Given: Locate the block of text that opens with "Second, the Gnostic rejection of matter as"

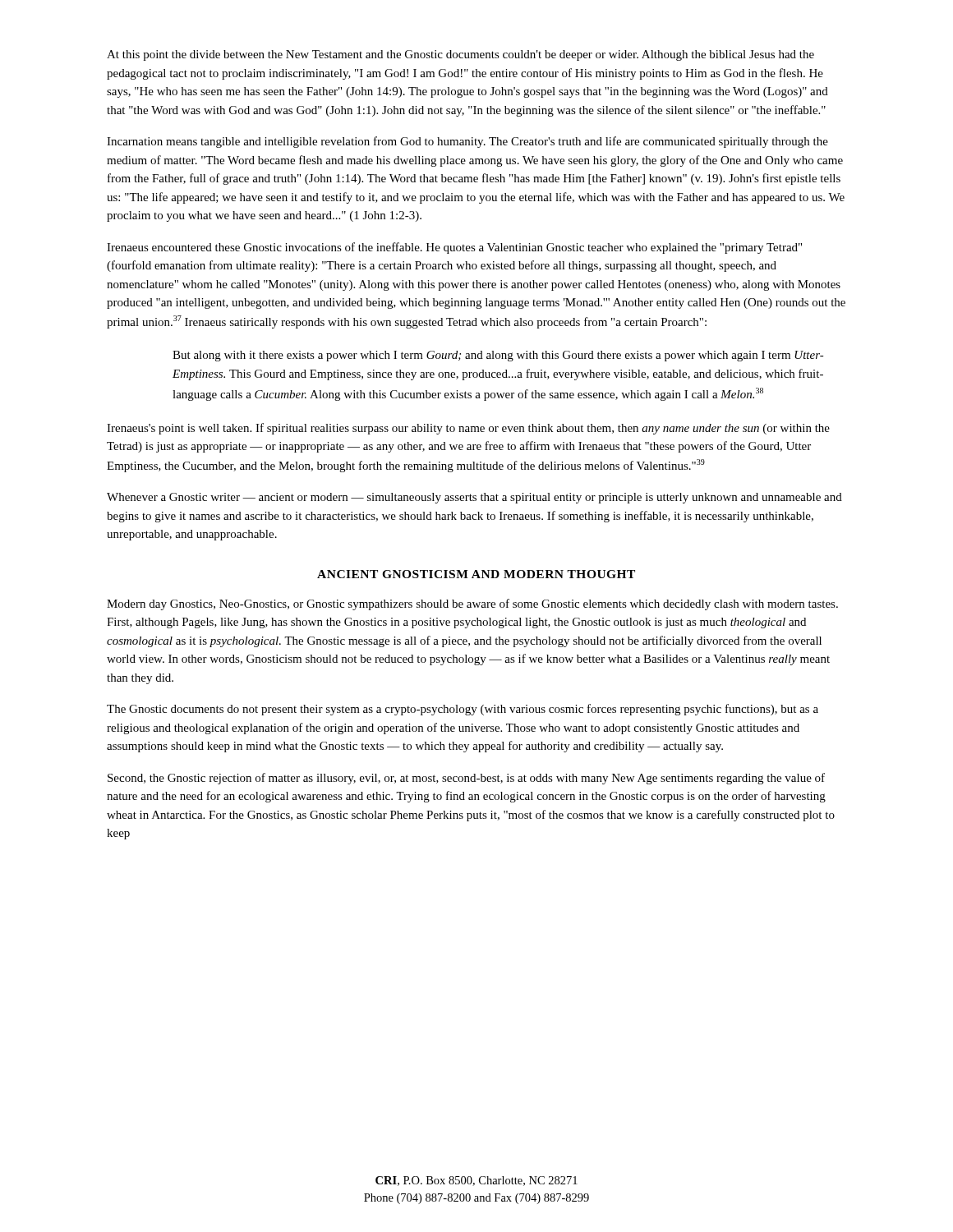Looking at the screenshot, I should coord(471,805).
